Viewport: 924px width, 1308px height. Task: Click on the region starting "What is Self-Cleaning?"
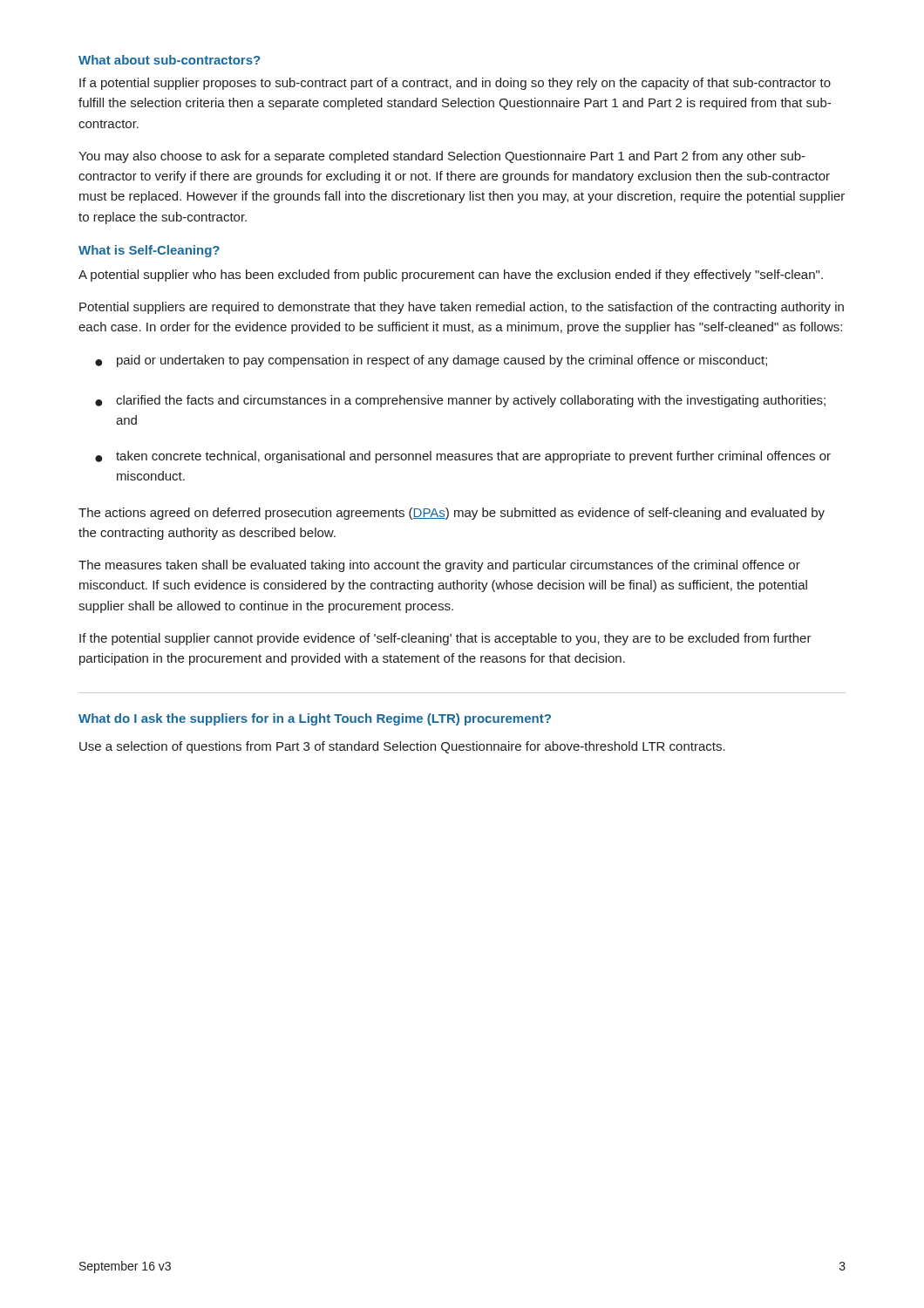(149, 250)
